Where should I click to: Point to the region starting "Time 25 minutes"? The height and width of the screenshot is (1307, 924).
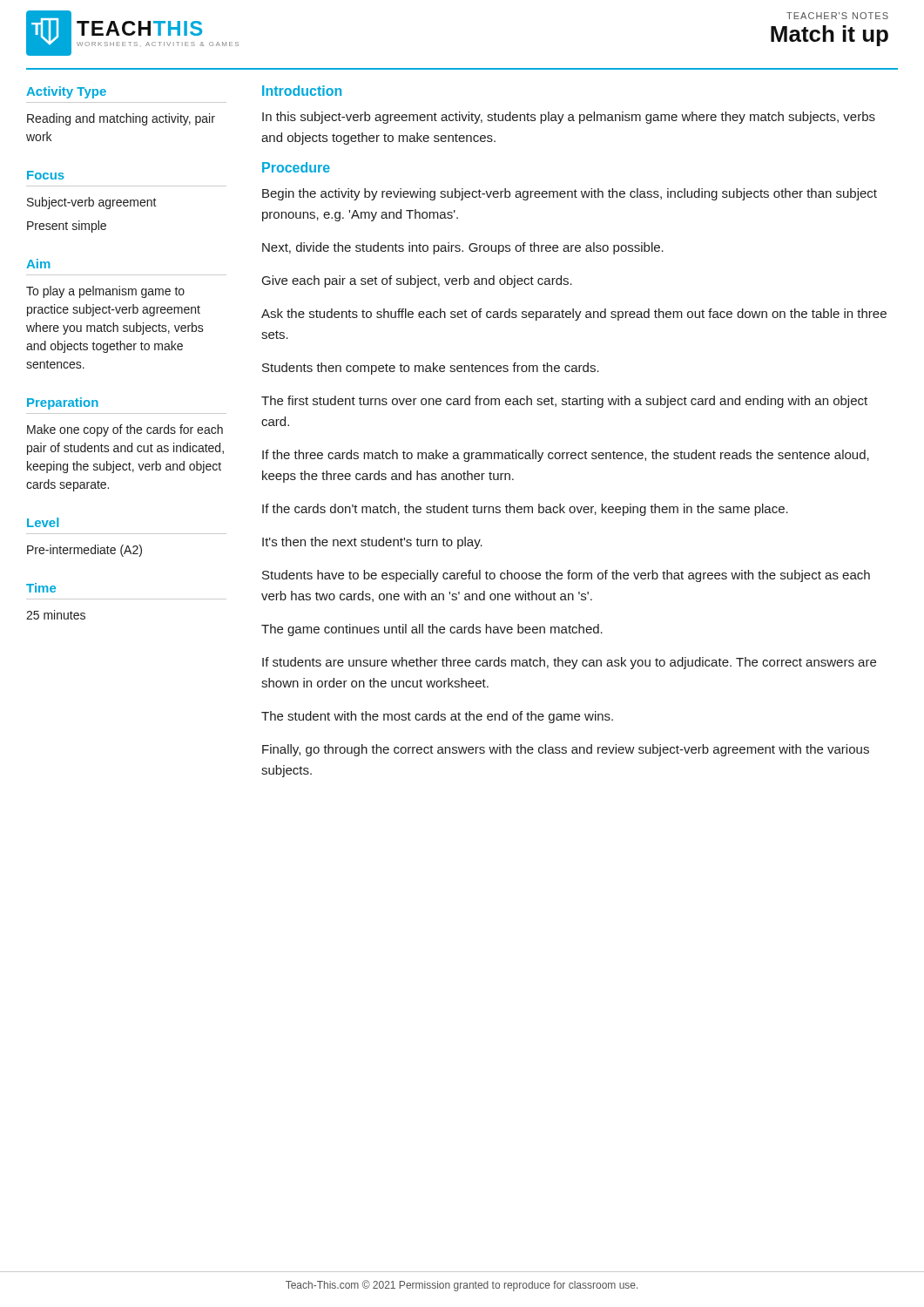[x=126, y=603]
